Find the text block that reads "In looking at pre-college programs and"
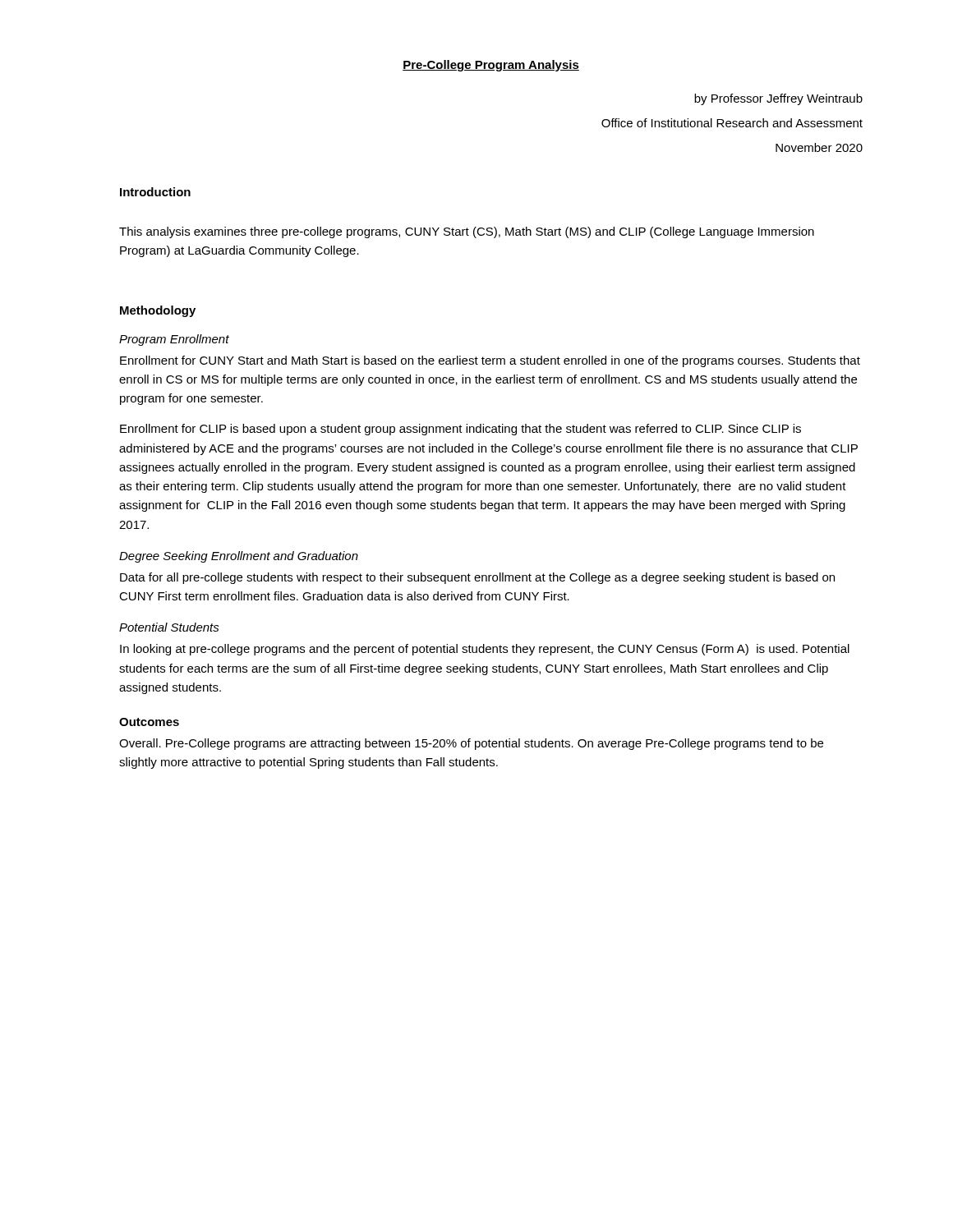 tap(484, 668)
